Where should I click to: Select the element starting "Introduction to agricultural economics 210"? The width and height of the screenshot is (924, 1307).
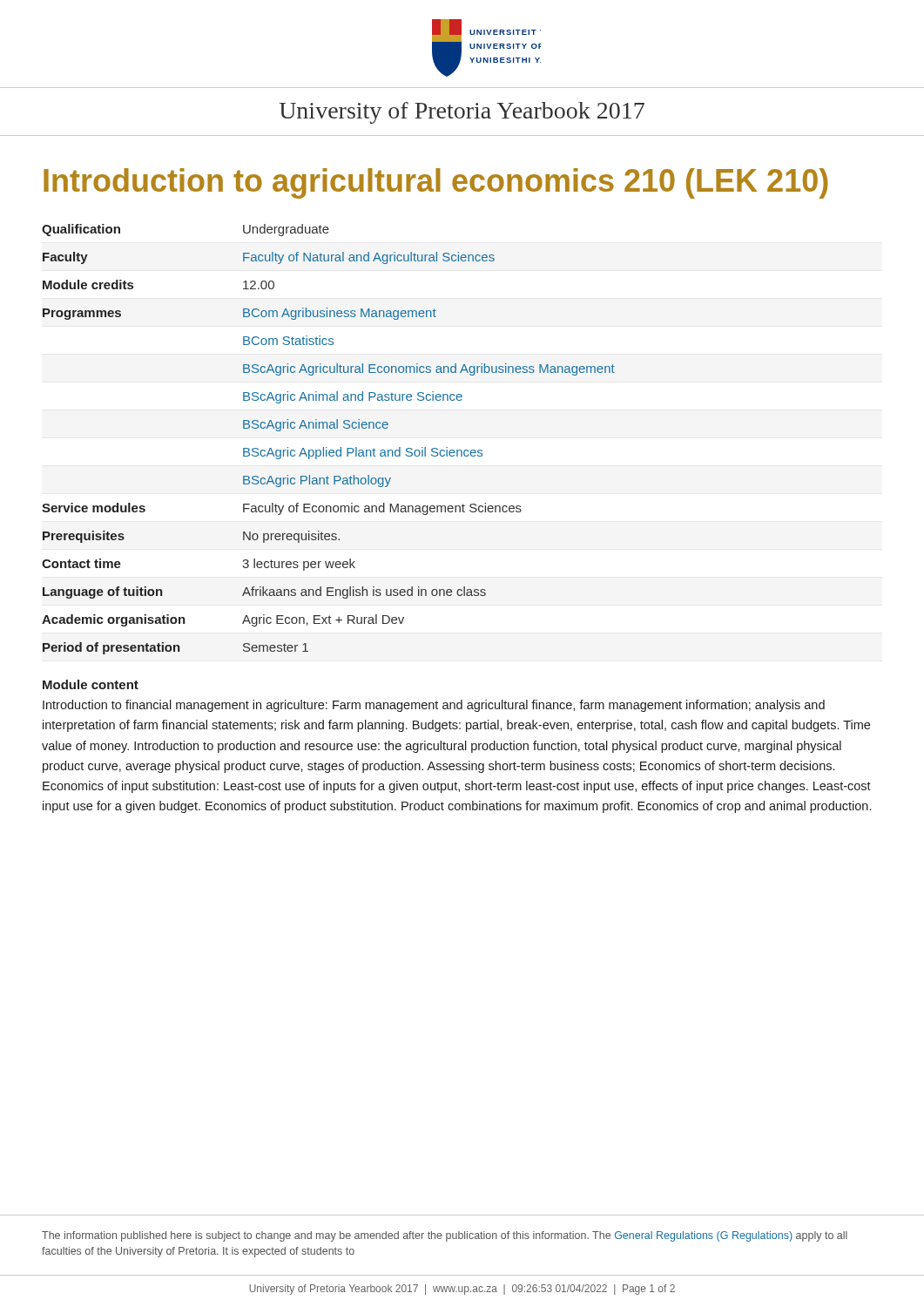435,181
